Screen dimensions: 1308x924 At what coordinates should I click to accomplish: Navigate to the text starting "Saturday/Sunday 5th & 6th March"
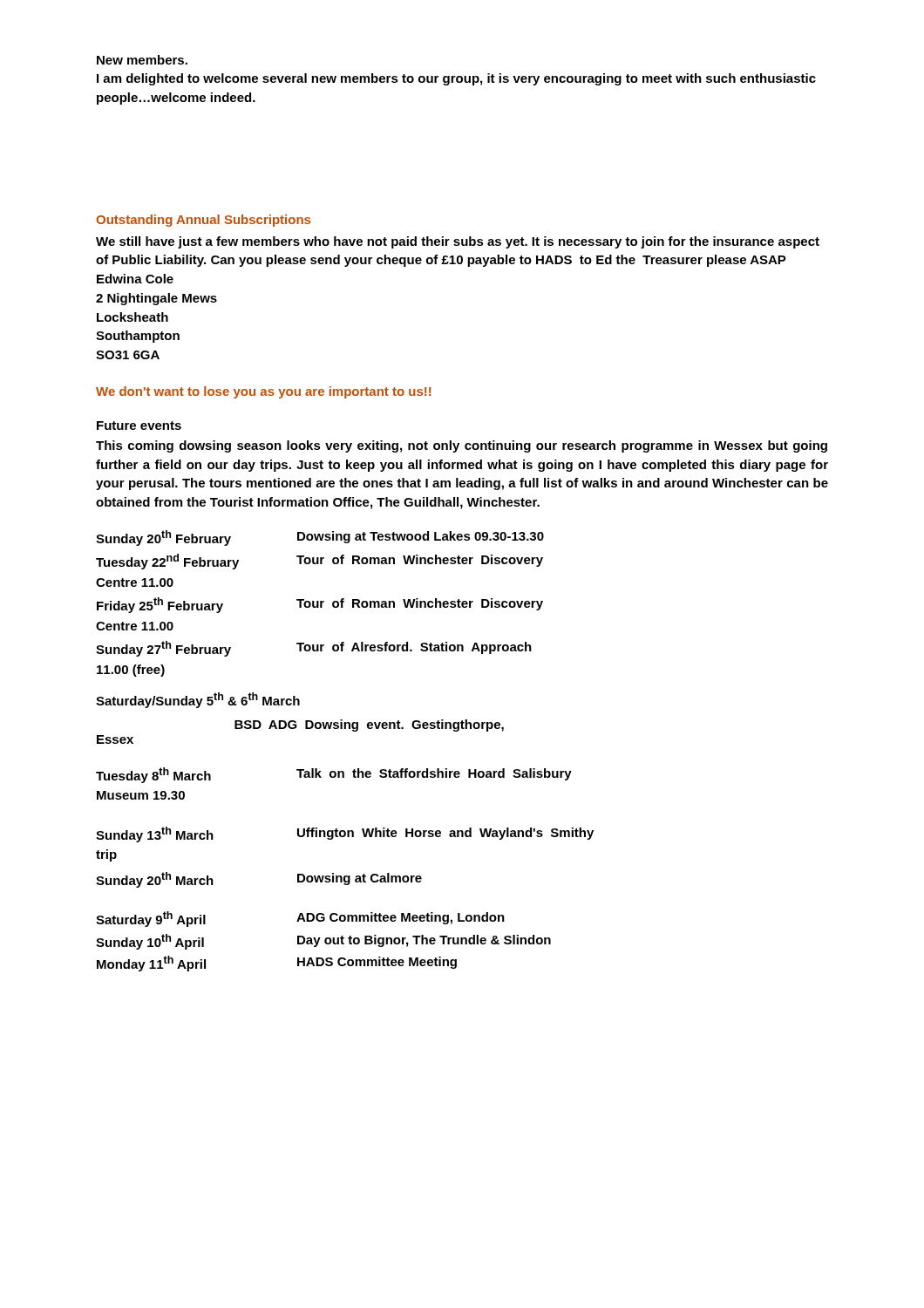(198, 700)
